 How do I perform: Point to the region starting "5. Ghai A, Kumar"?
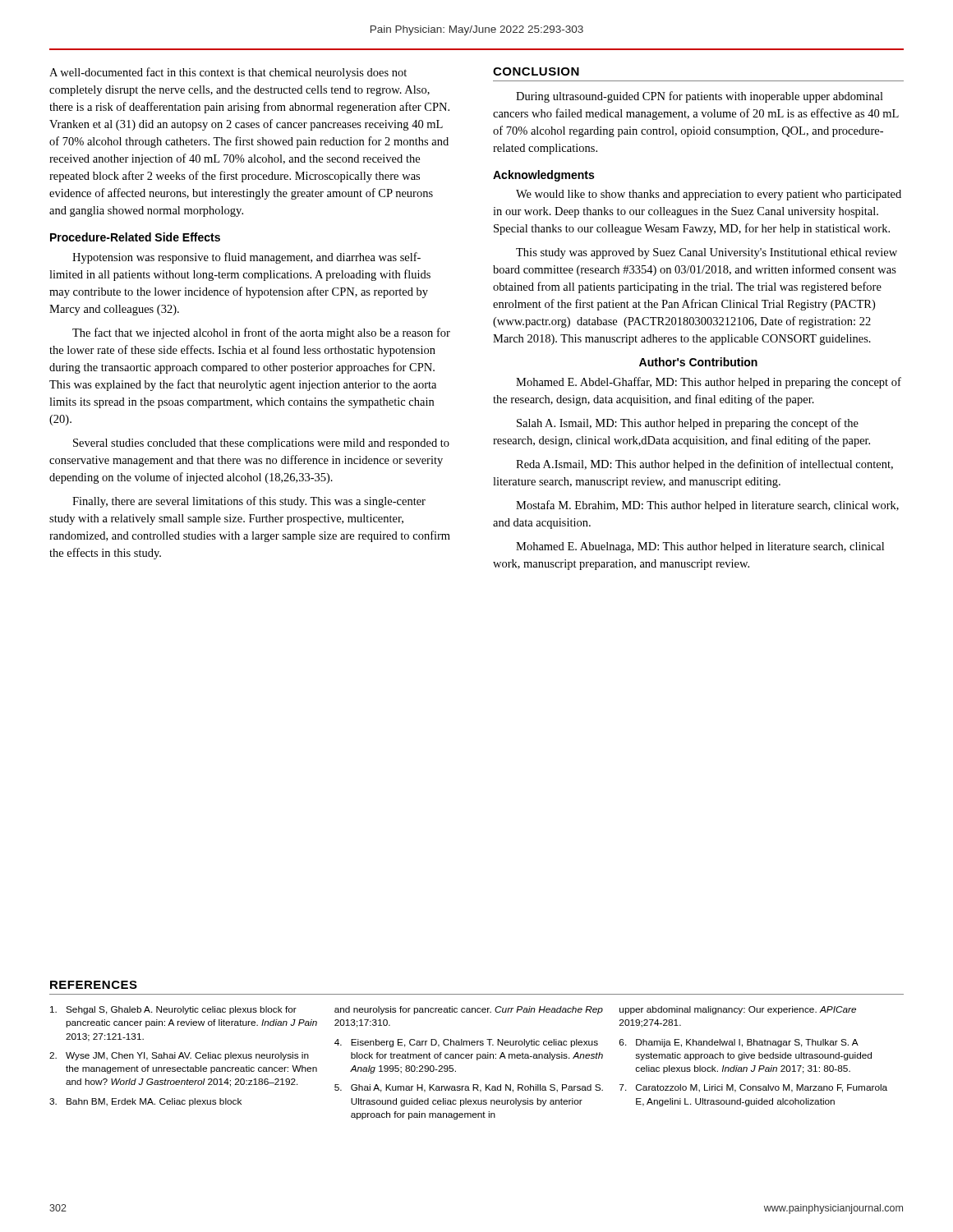click(x=469, y=1101)
